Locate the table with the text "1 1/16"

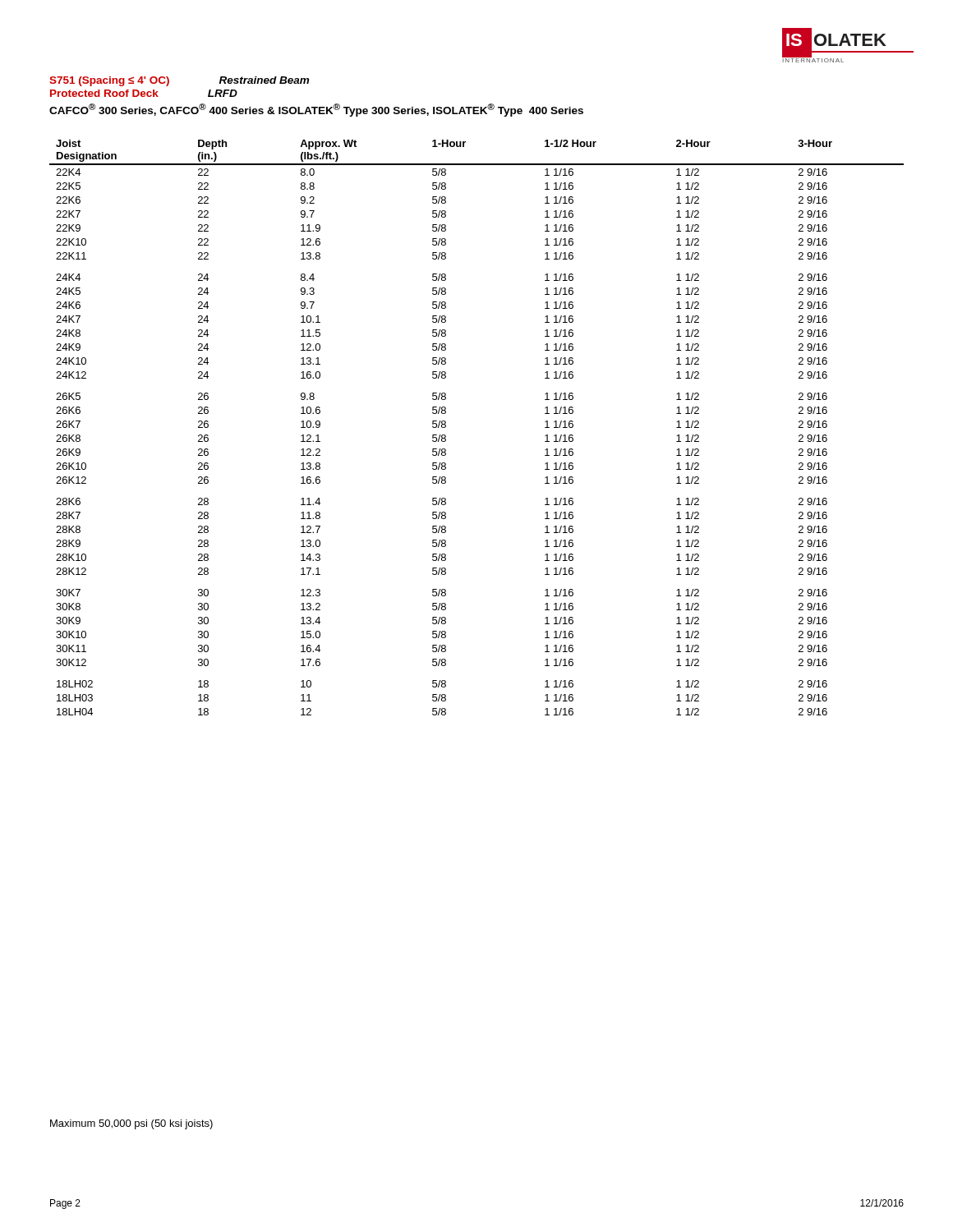[476, 427]
